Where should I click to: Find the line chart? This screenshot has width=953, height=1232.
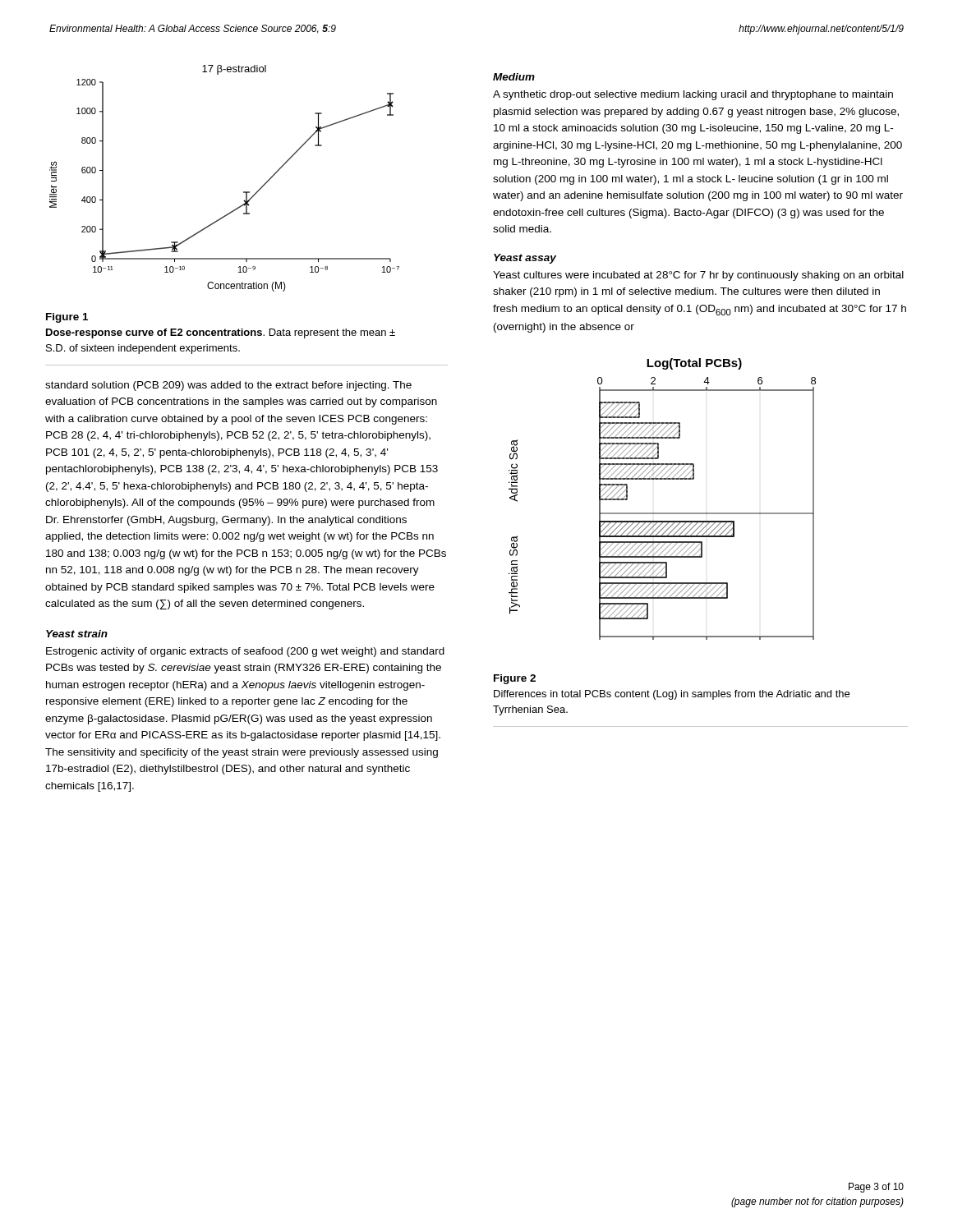point(234,180)
